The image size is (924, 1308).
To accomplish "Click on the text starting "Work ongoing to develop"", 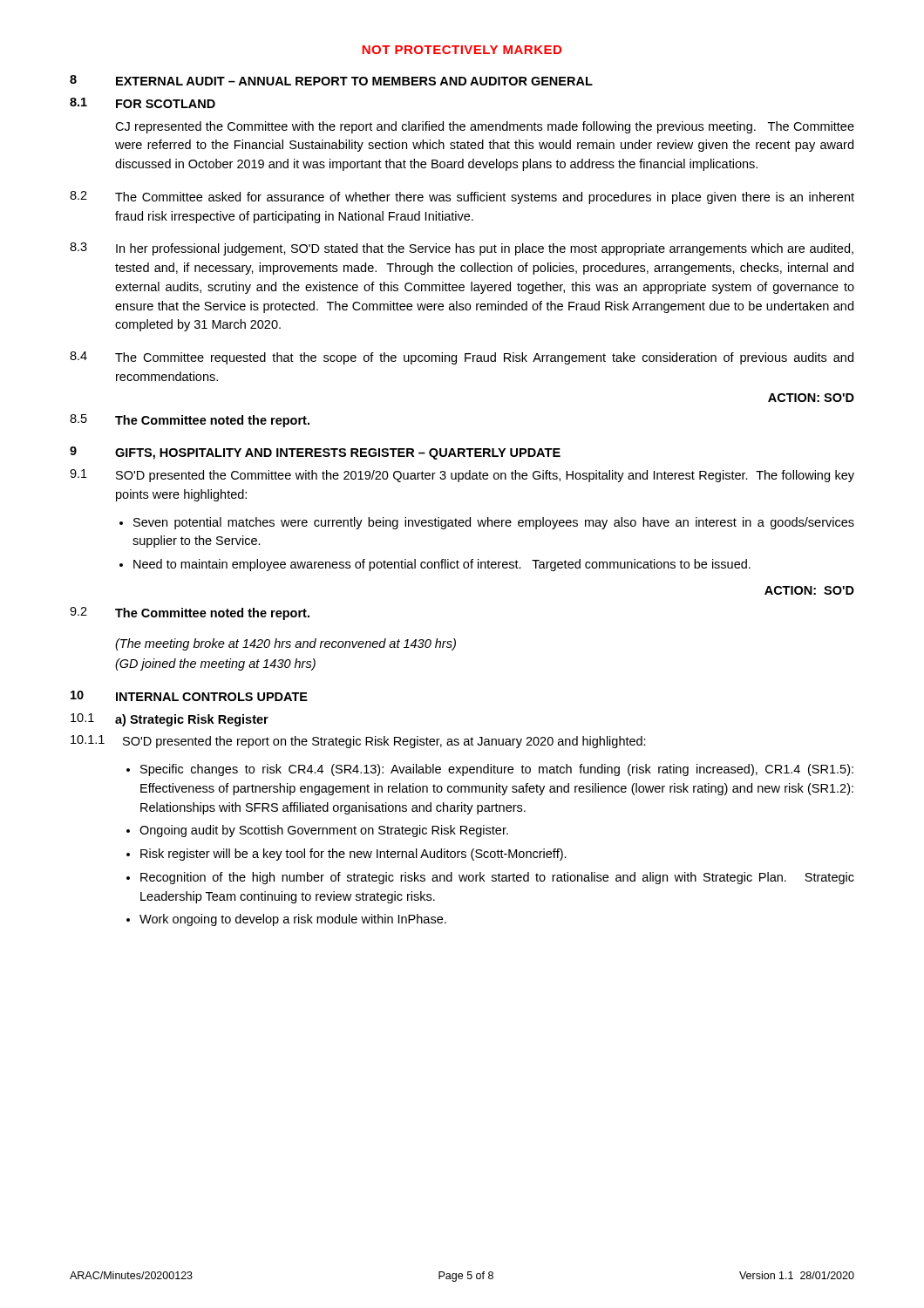I will pyautogui.click(x=293, y=919).
